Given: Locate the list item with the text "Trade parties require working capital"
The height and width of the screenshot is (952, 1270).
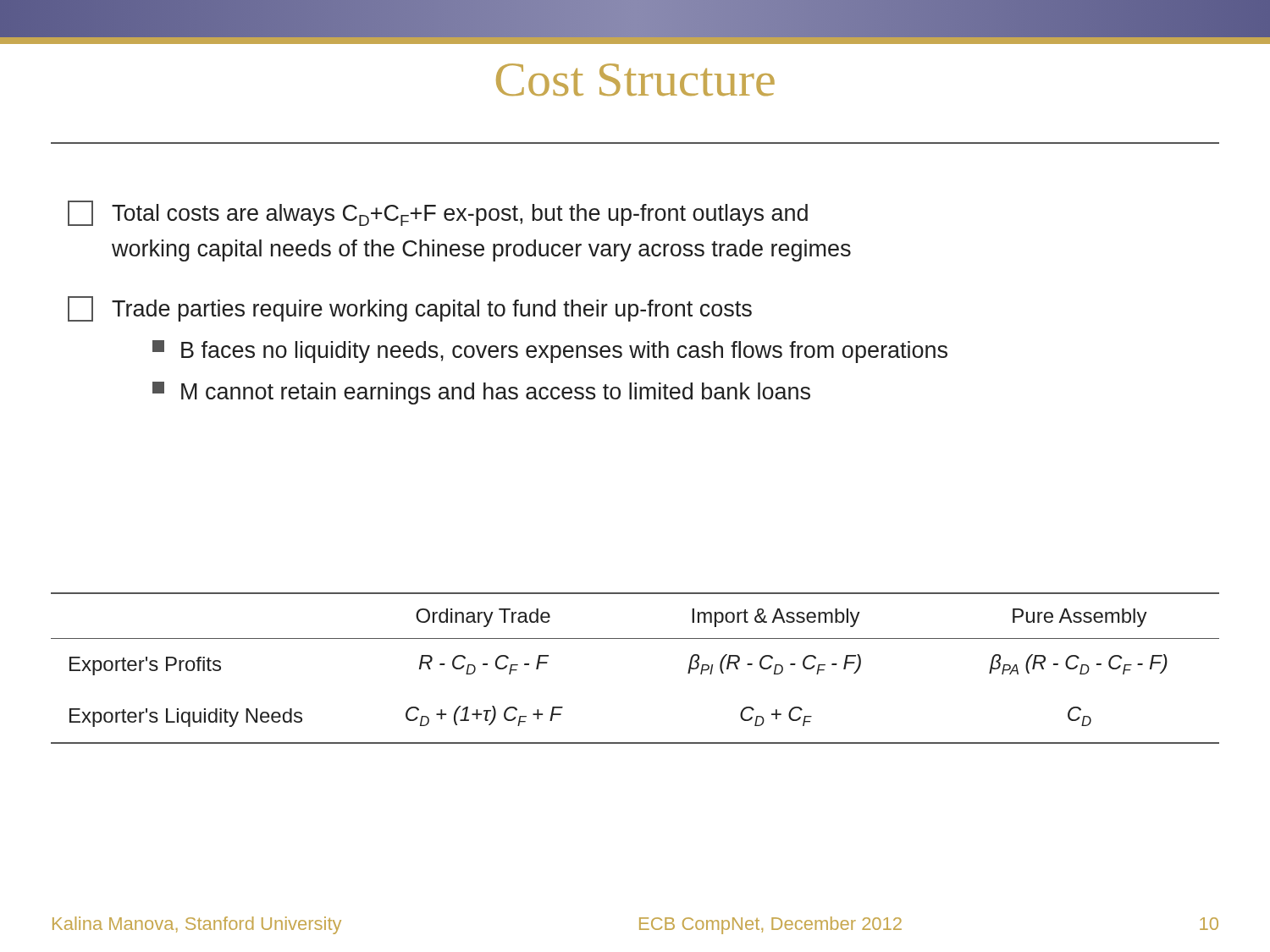Looking at the screenshot, I should [635, 351].
